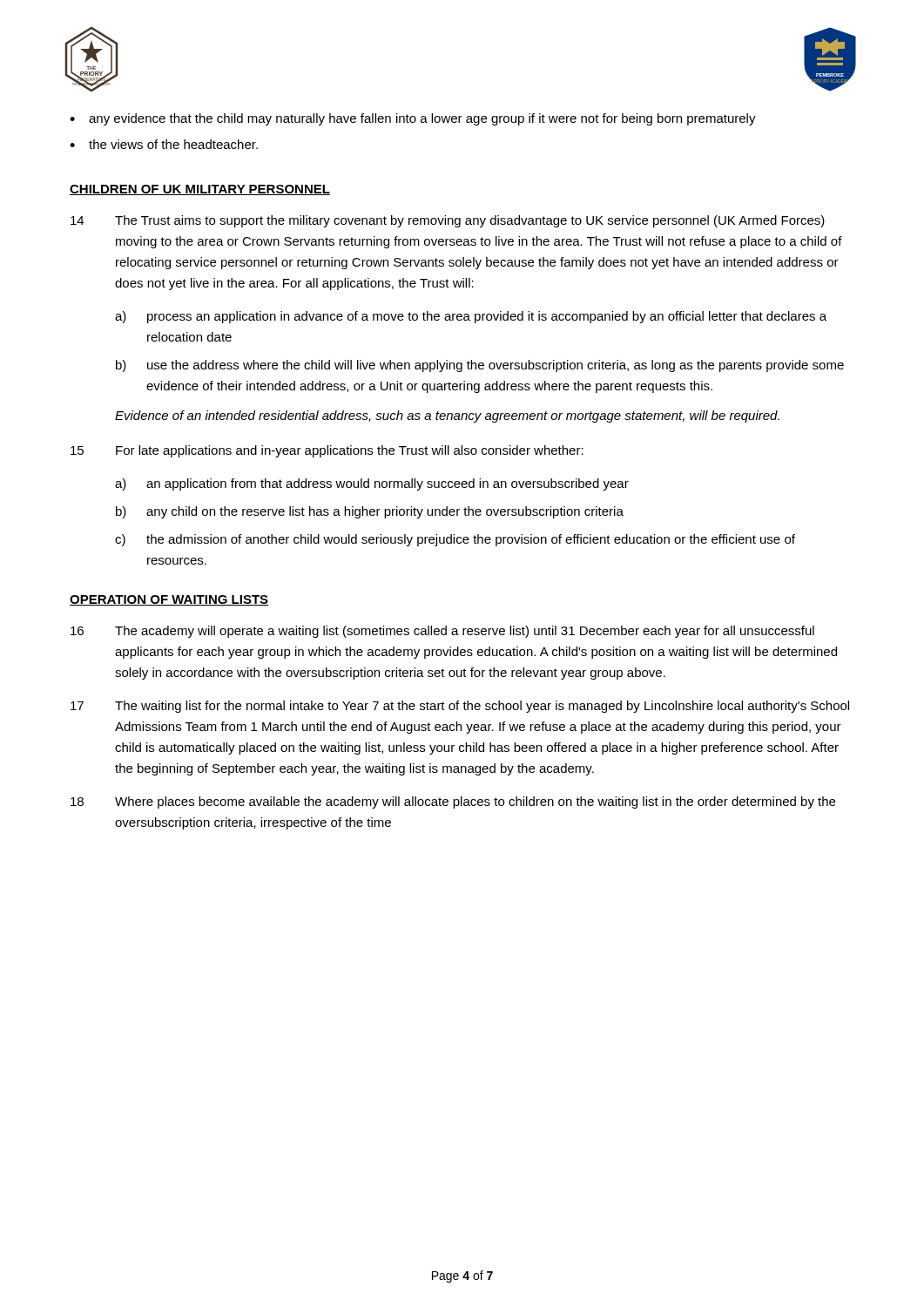924x1307 pixels.
Task: Where is the passage that starts "14The Trust aims to support the military"?
Action: pos(462,252)
